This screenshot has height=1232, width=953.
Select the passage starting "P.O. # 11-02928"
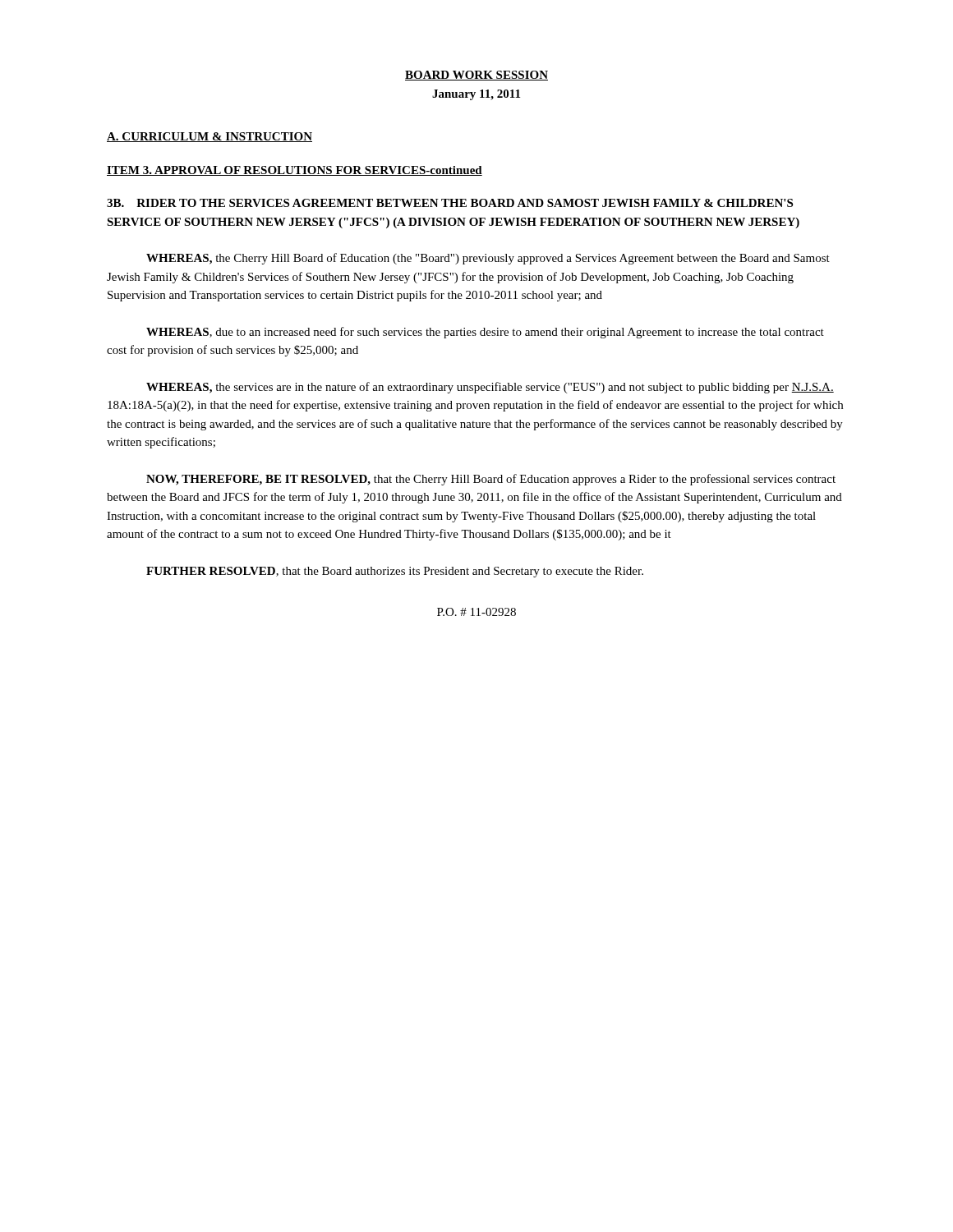476,612
